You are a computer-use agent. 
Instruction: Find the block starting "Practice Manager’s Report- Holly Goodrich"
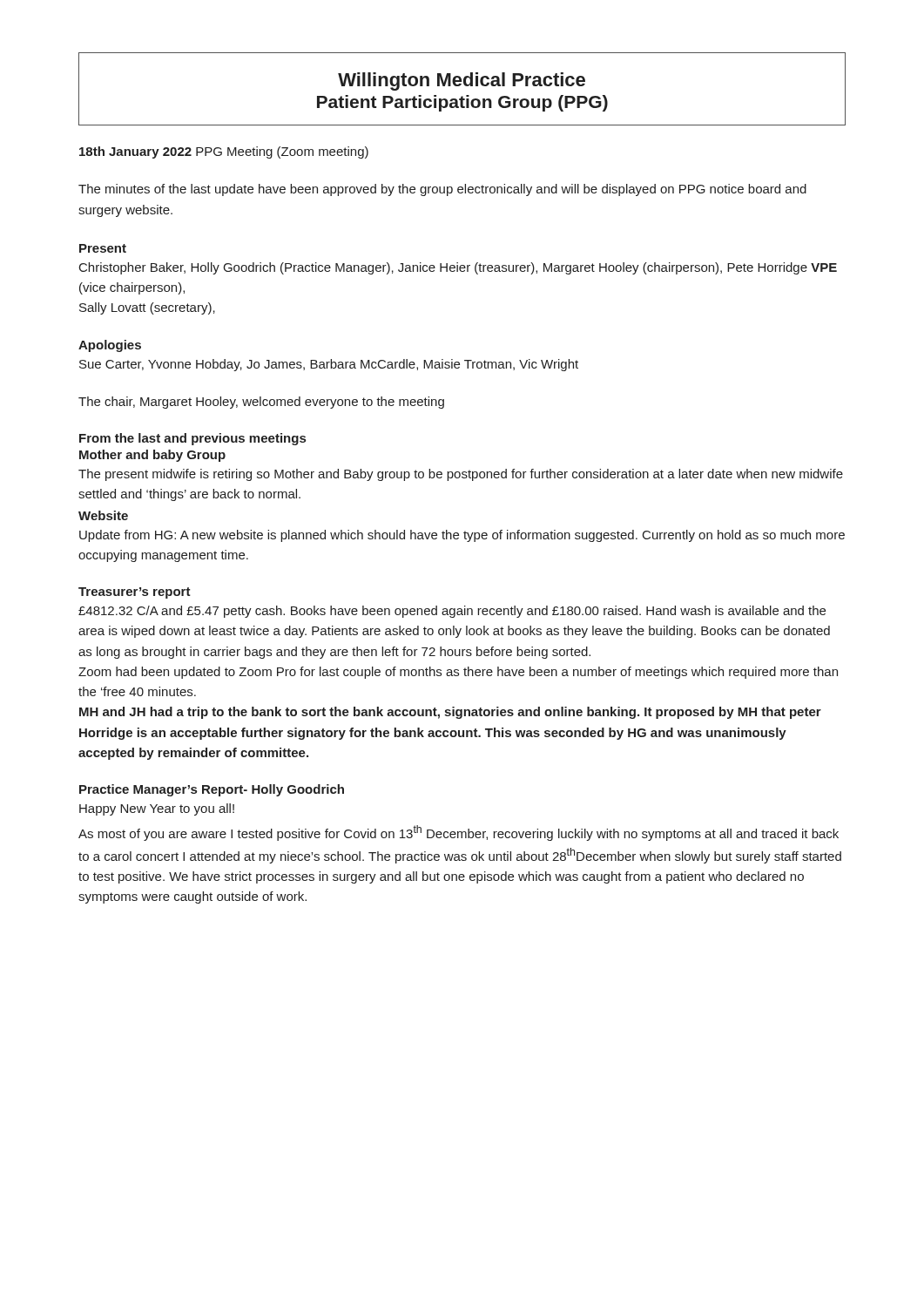(x=212, y=789)
